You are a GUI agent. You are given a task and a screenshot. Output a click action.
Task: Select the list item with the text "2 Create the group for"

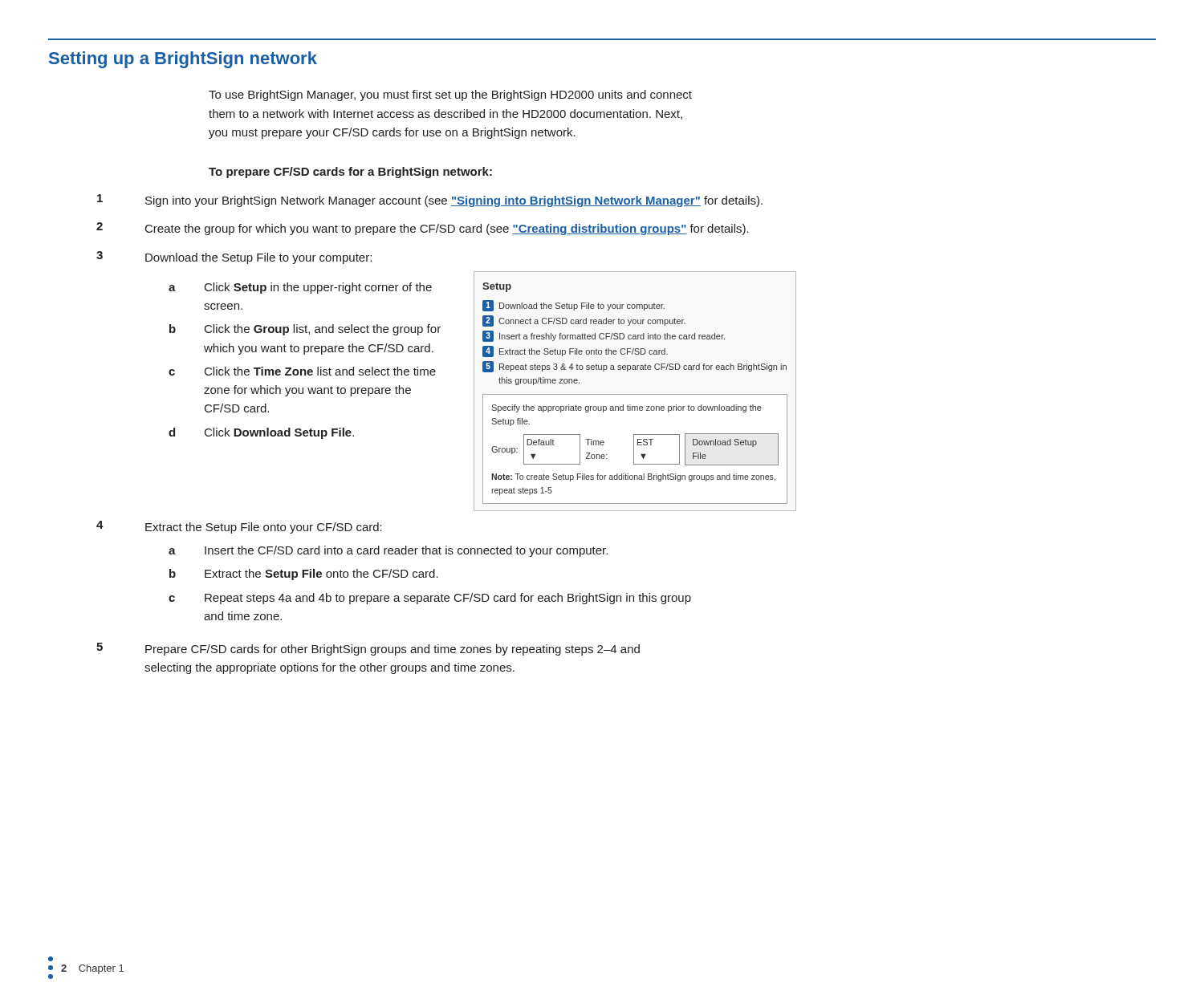coord(626,229)
